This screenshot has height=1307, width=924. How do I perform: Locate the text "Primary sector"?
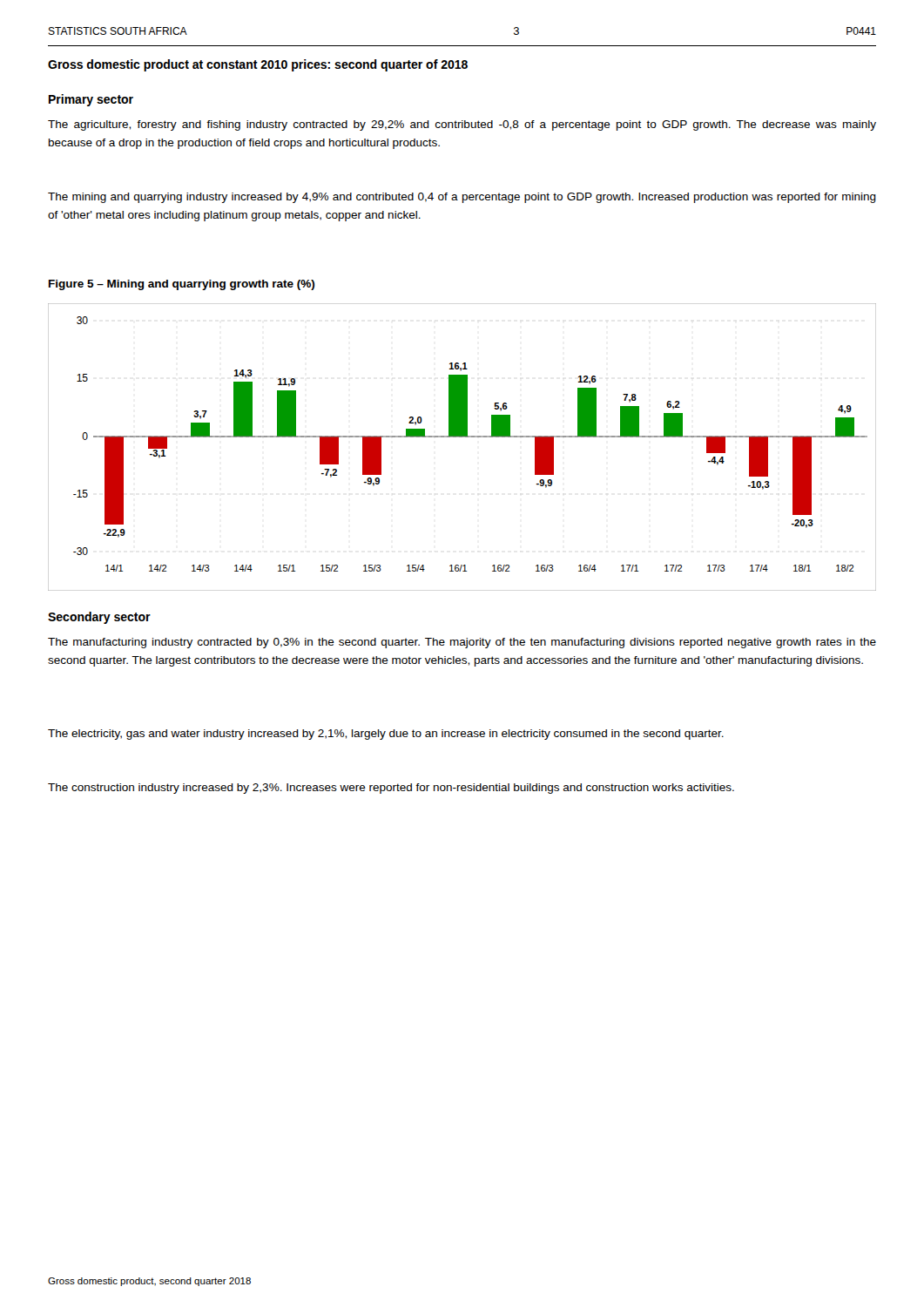click(91, 99)
